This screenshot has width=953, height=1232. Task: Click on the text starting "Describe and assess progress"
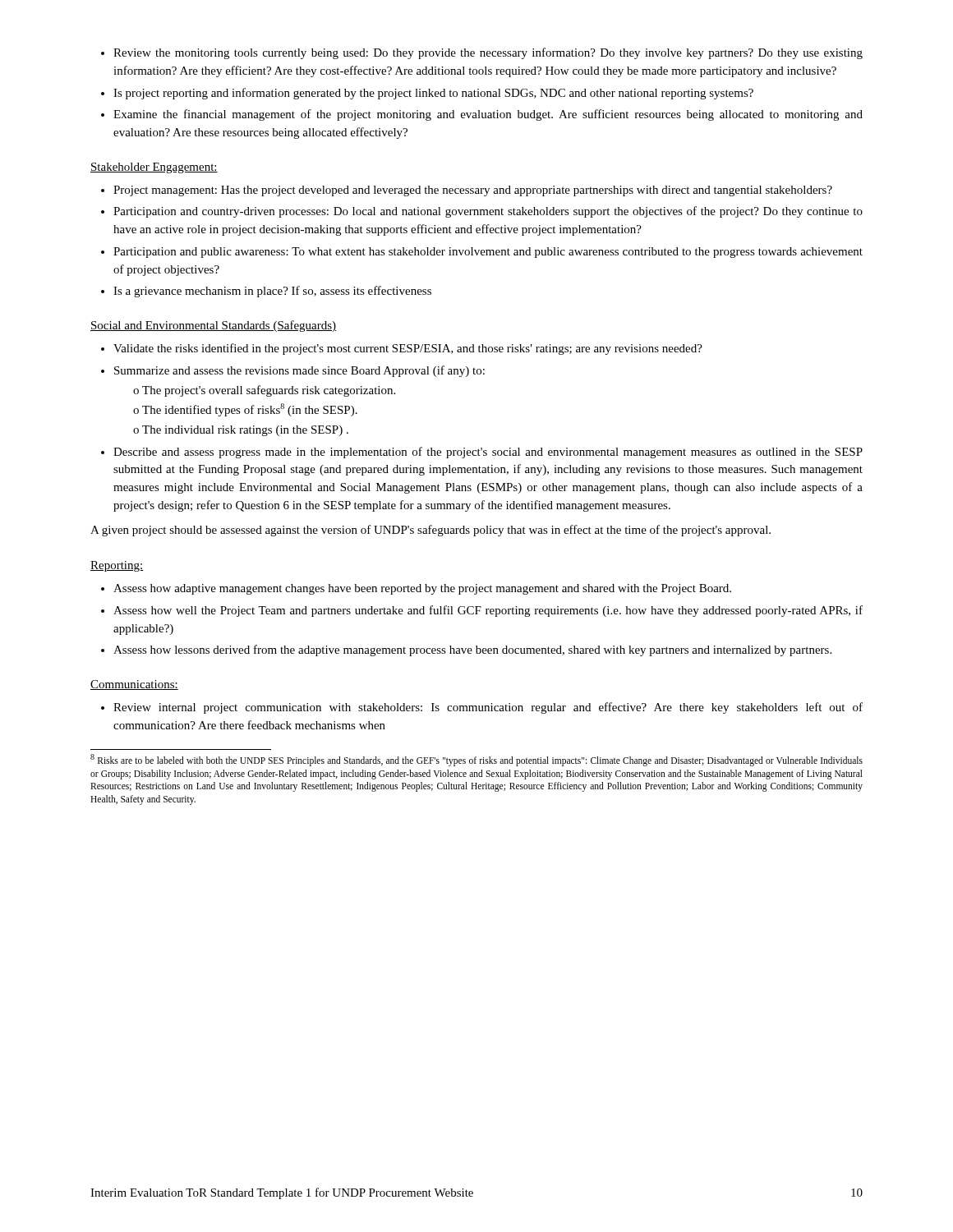(x=488, y=479)
